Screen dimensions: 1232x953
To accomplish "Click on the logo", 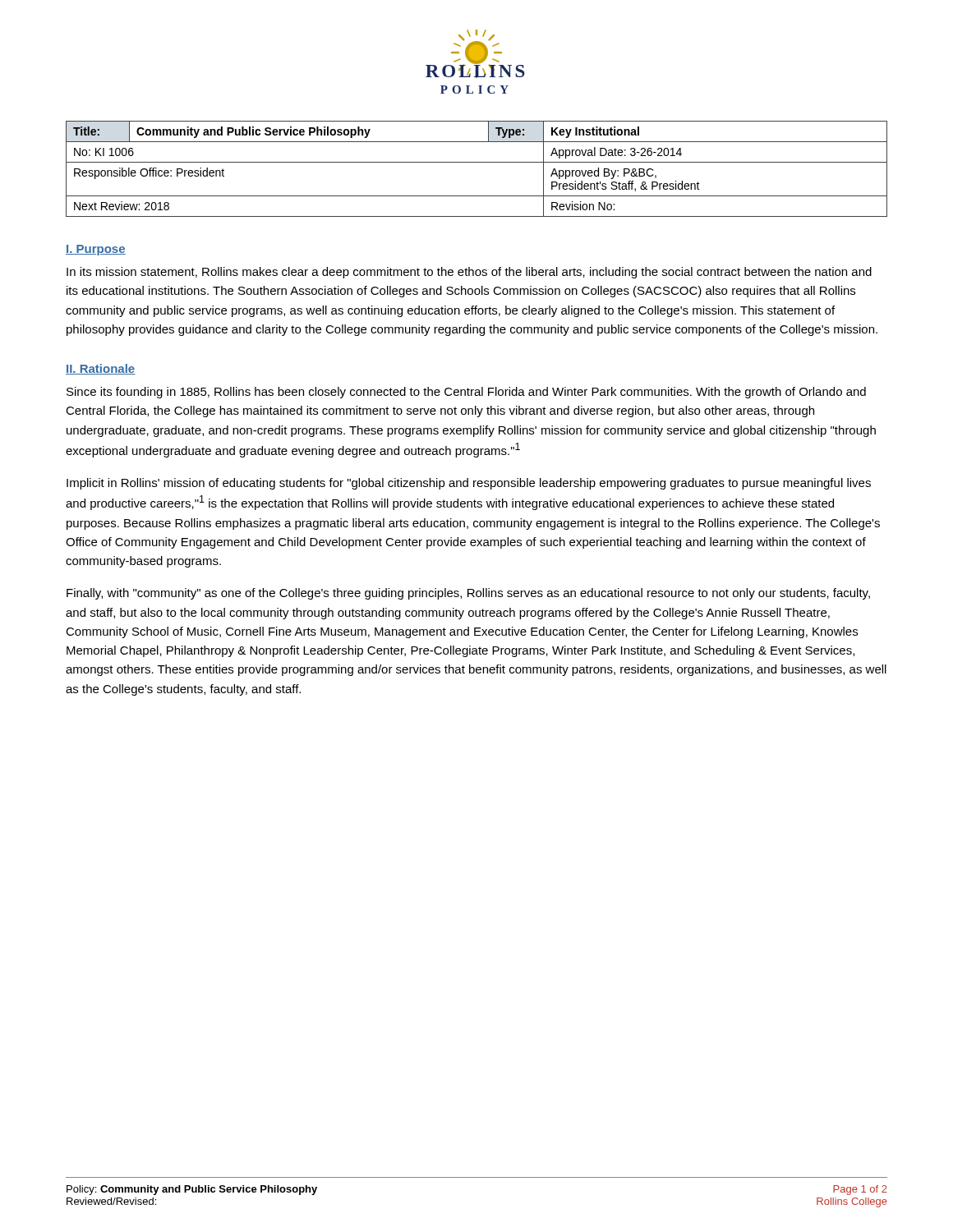I will coord(476,56).
